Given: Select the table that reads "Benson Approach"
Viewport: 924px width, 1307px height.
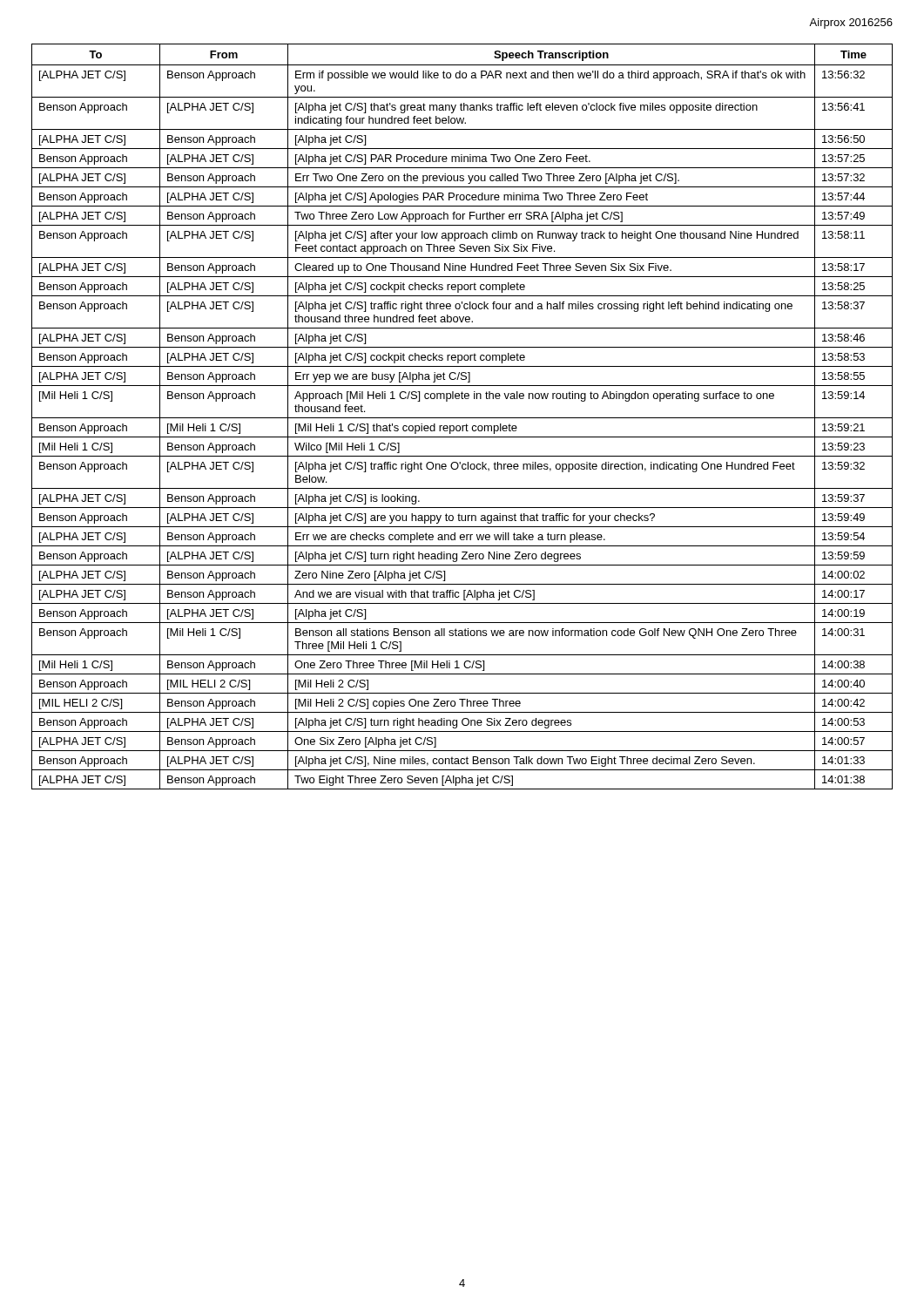Looking at the screenshot, I should pyautogui.click(x=462, y=416).
